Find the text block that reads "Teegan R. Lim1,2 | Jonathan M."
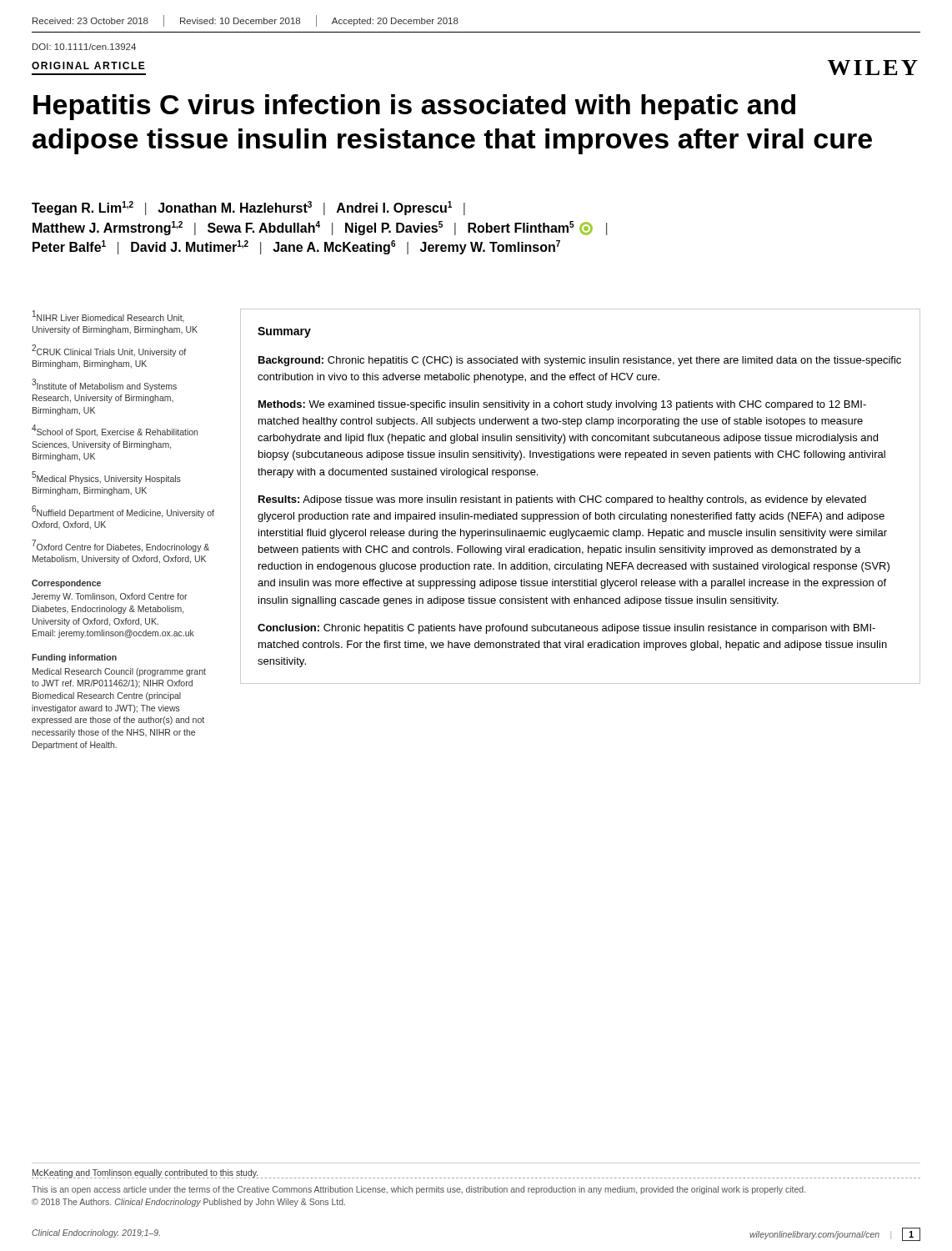This screenshot has height=1251, width=952. pyautogui.click(x=476, y=228)
